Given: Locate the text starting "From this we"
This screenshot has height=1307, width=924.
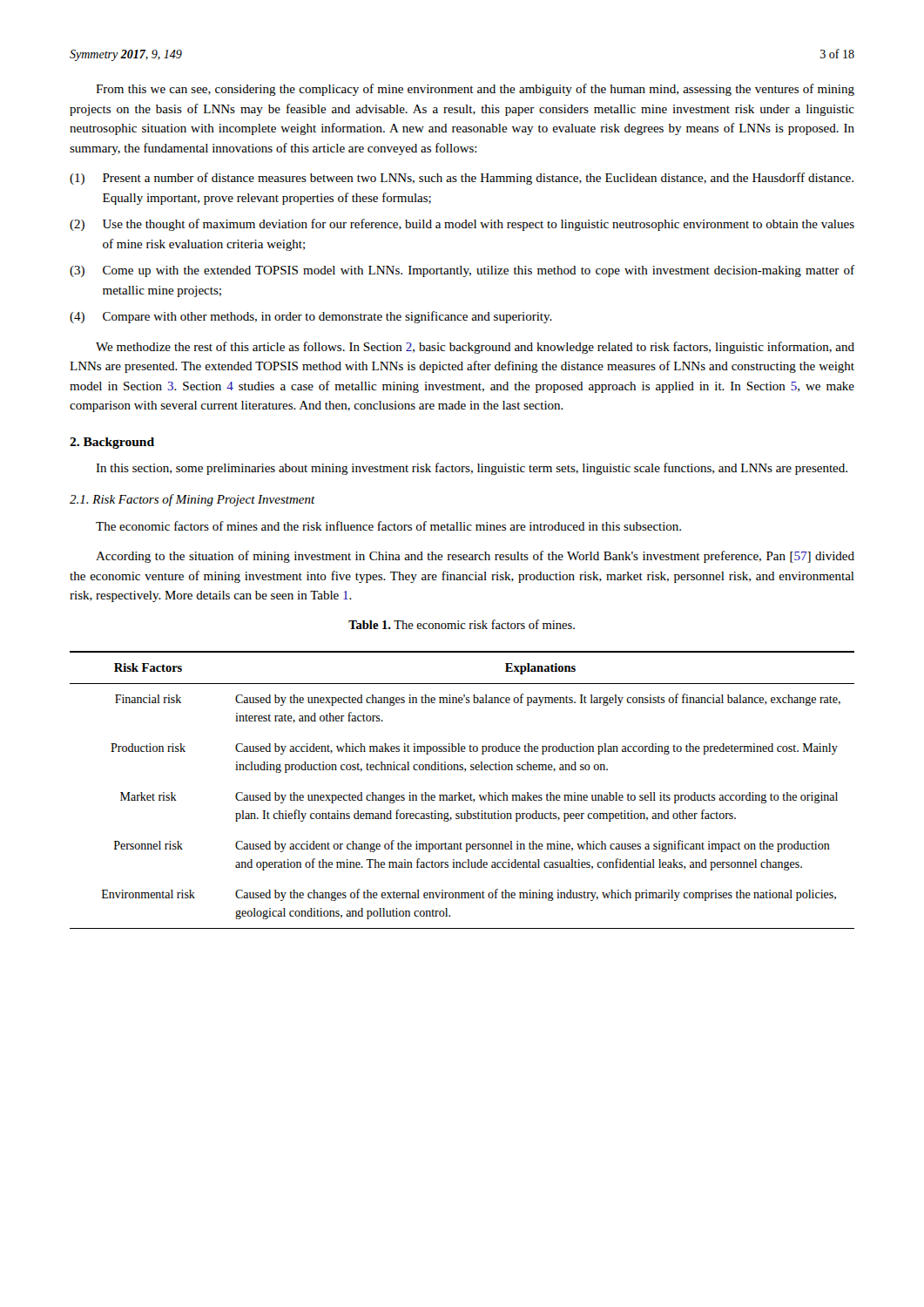Looking at the screenshot, I should [x=462, y=119].
